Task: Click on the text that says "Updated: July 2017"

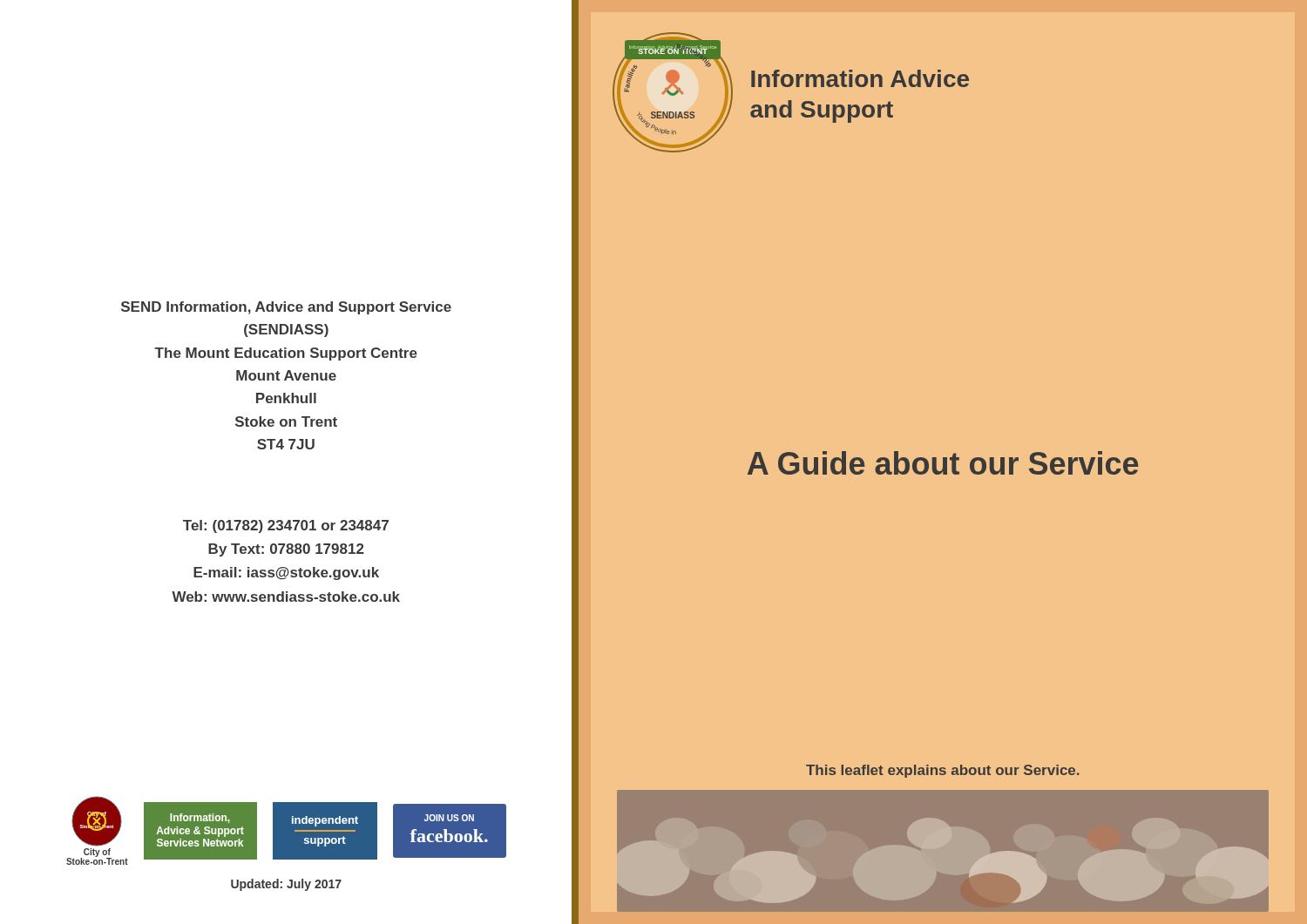Action: coord(286,884)
